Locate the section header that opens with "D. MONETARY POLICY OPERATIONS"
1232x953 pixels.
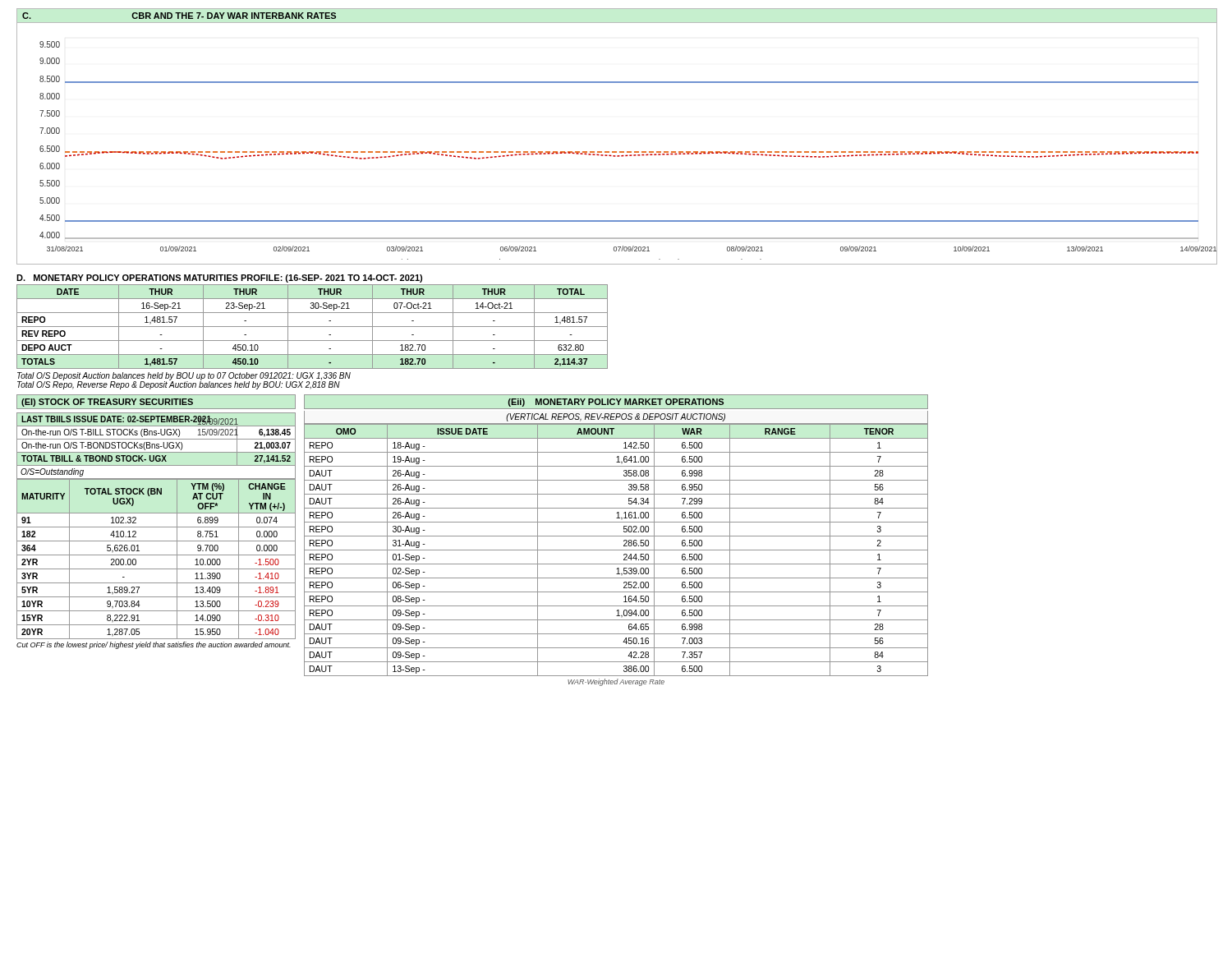(x=220, y=278)
